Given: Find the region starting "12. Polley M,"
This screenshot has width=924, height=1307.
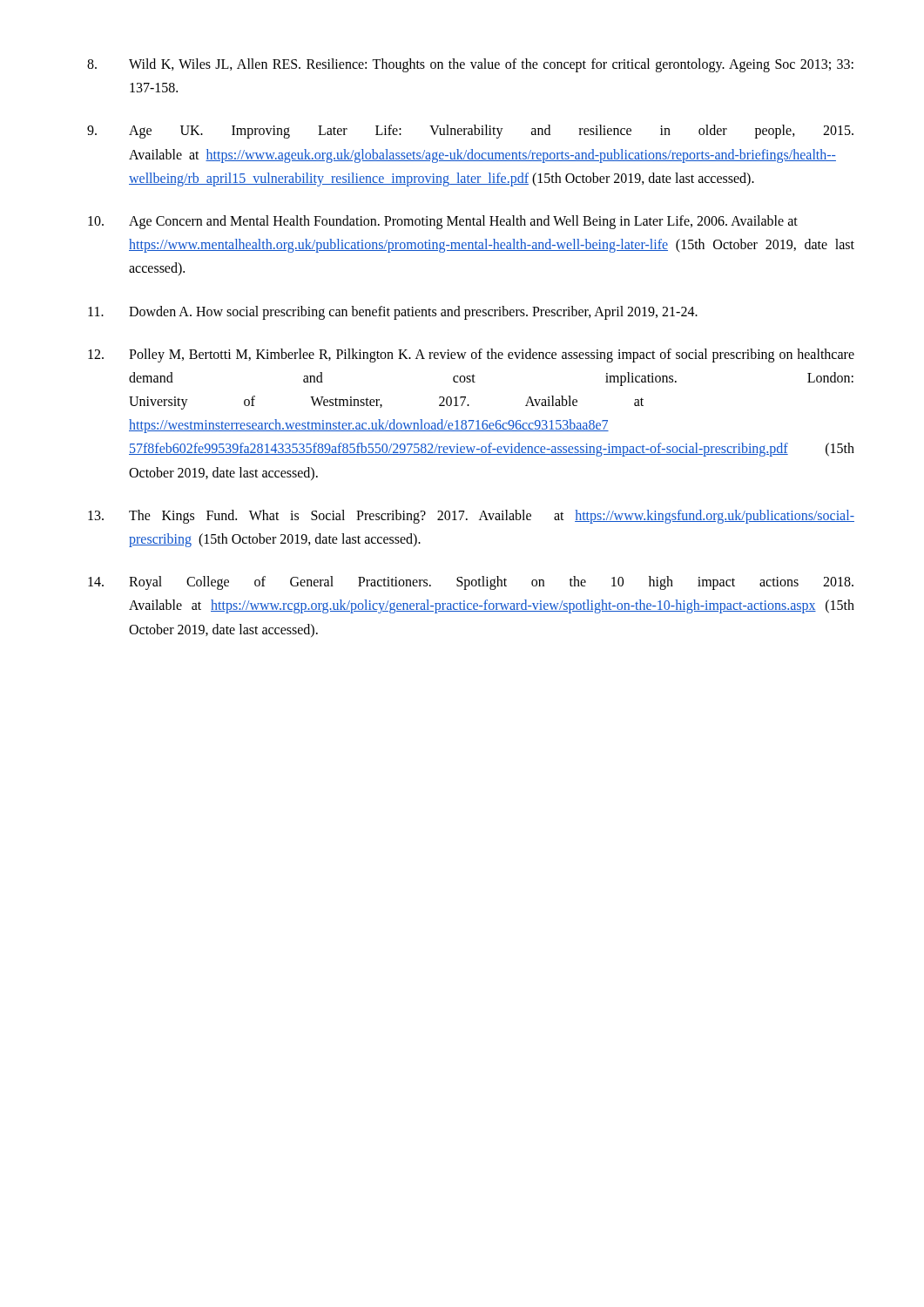Looking at the screenshot, I should [471, 413].
